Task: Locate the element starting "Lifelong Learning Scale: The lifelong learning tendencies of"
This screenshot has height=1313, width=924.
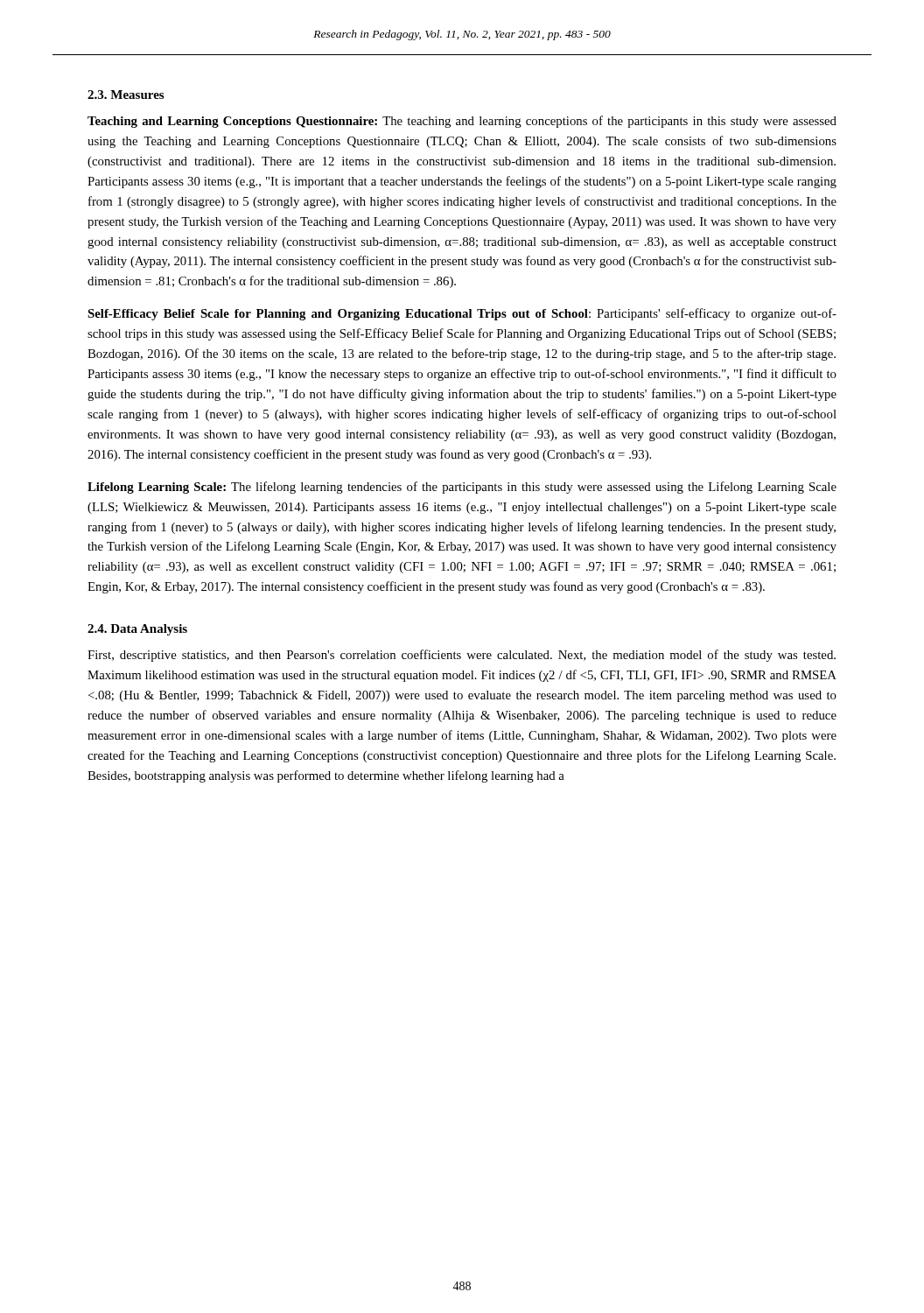Action: point(462,537)
